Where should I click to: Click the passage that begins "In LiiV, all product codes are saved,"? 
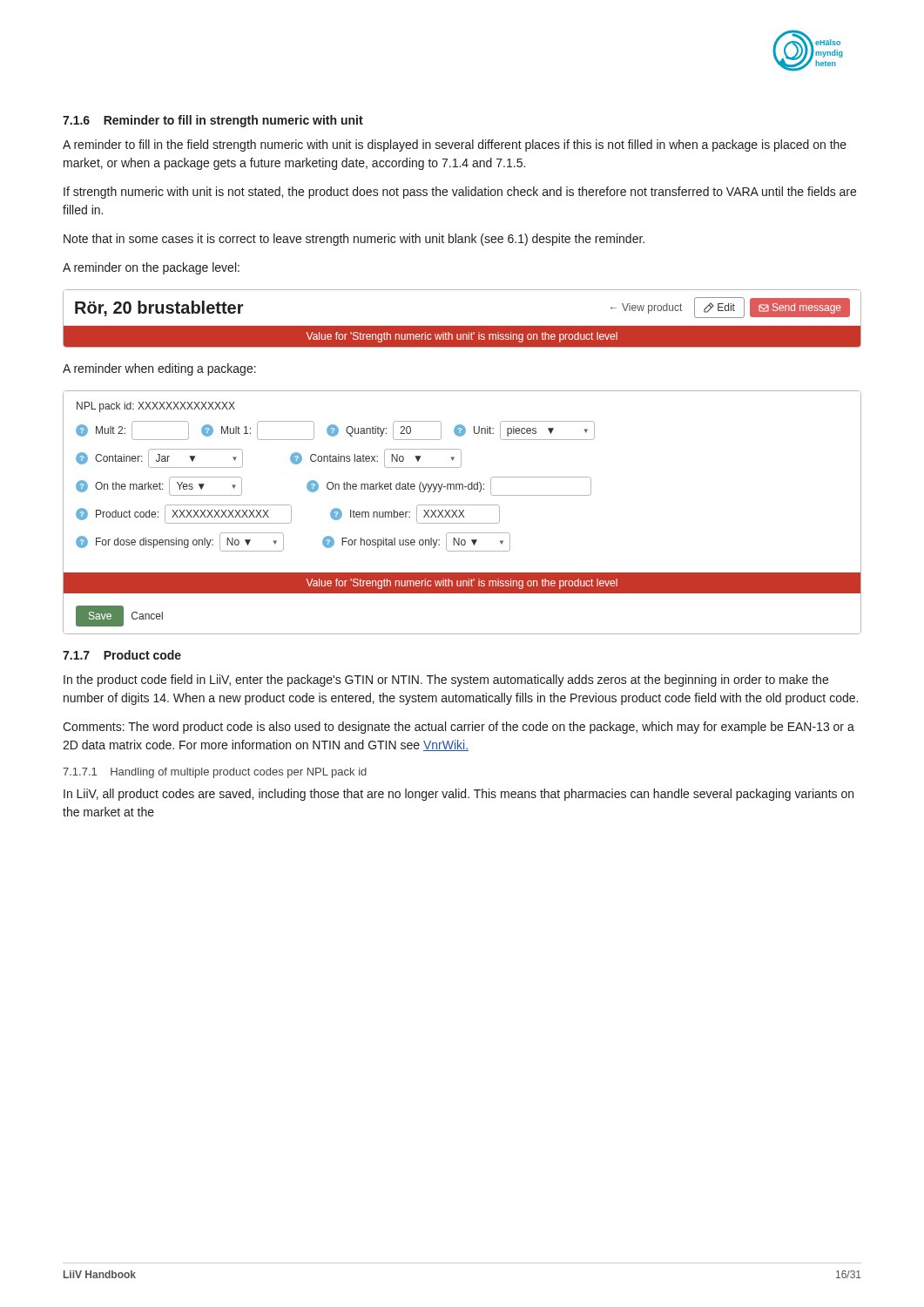point(462,803)
